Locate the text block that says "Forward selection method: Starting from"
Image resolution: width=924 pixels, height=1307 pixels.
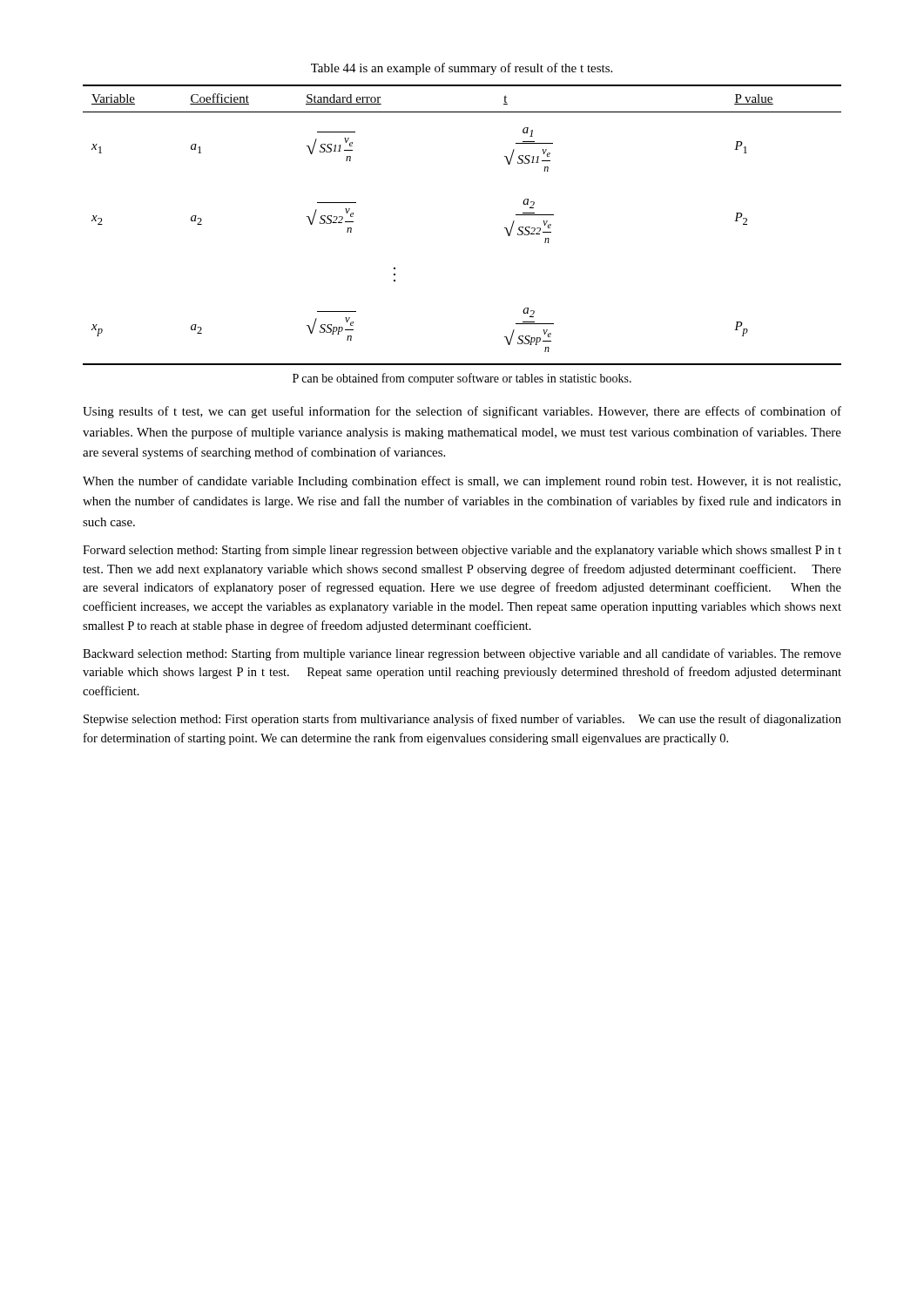point(462,588)
